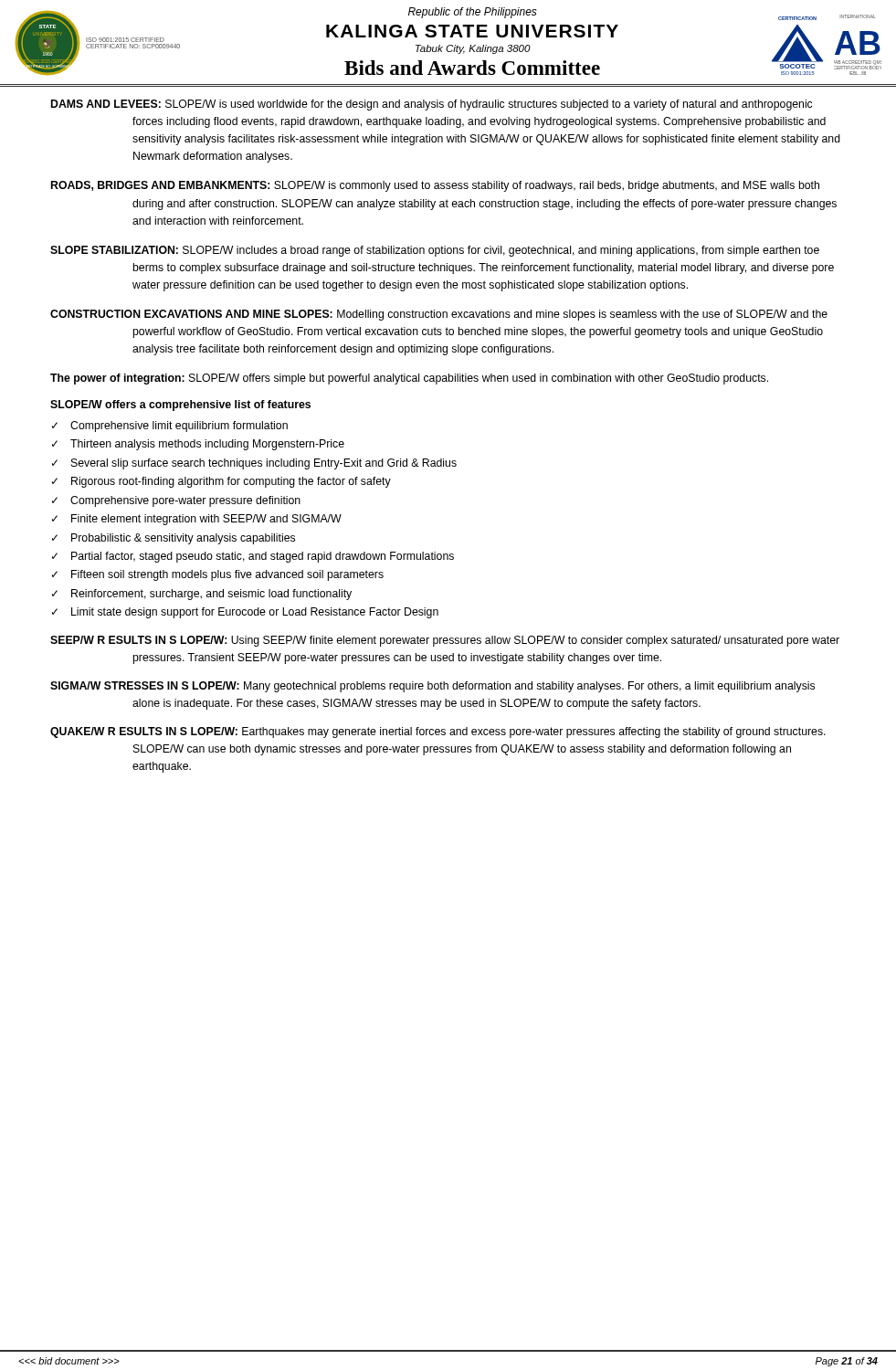This screenshot has width=896, height=1370.
Task: Click where it says "✓ Comprehensive pore-water pressure definition"
Action: (175, 500)
